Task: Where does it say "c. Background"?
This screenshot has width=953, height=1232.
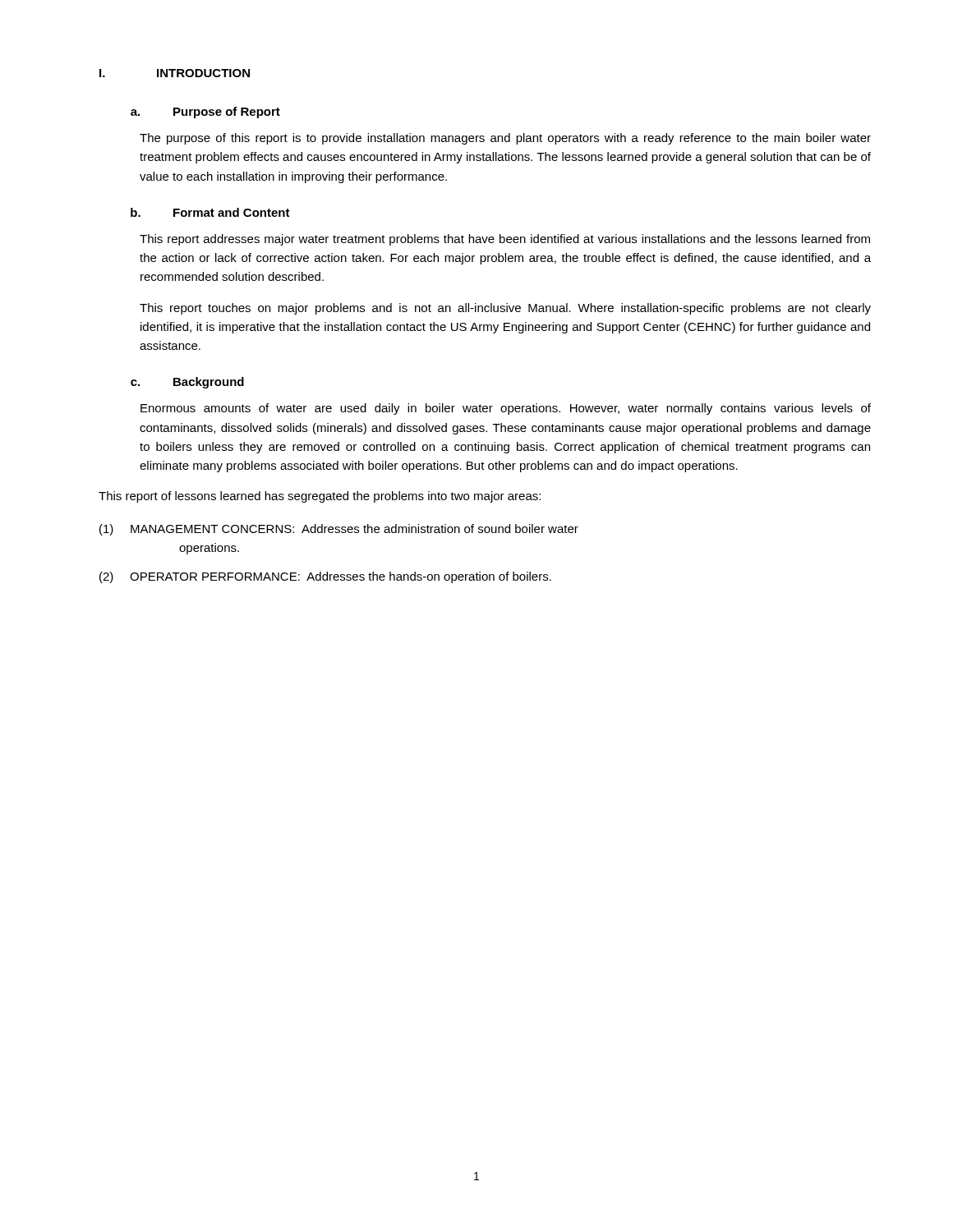Action: coord(171,382)
